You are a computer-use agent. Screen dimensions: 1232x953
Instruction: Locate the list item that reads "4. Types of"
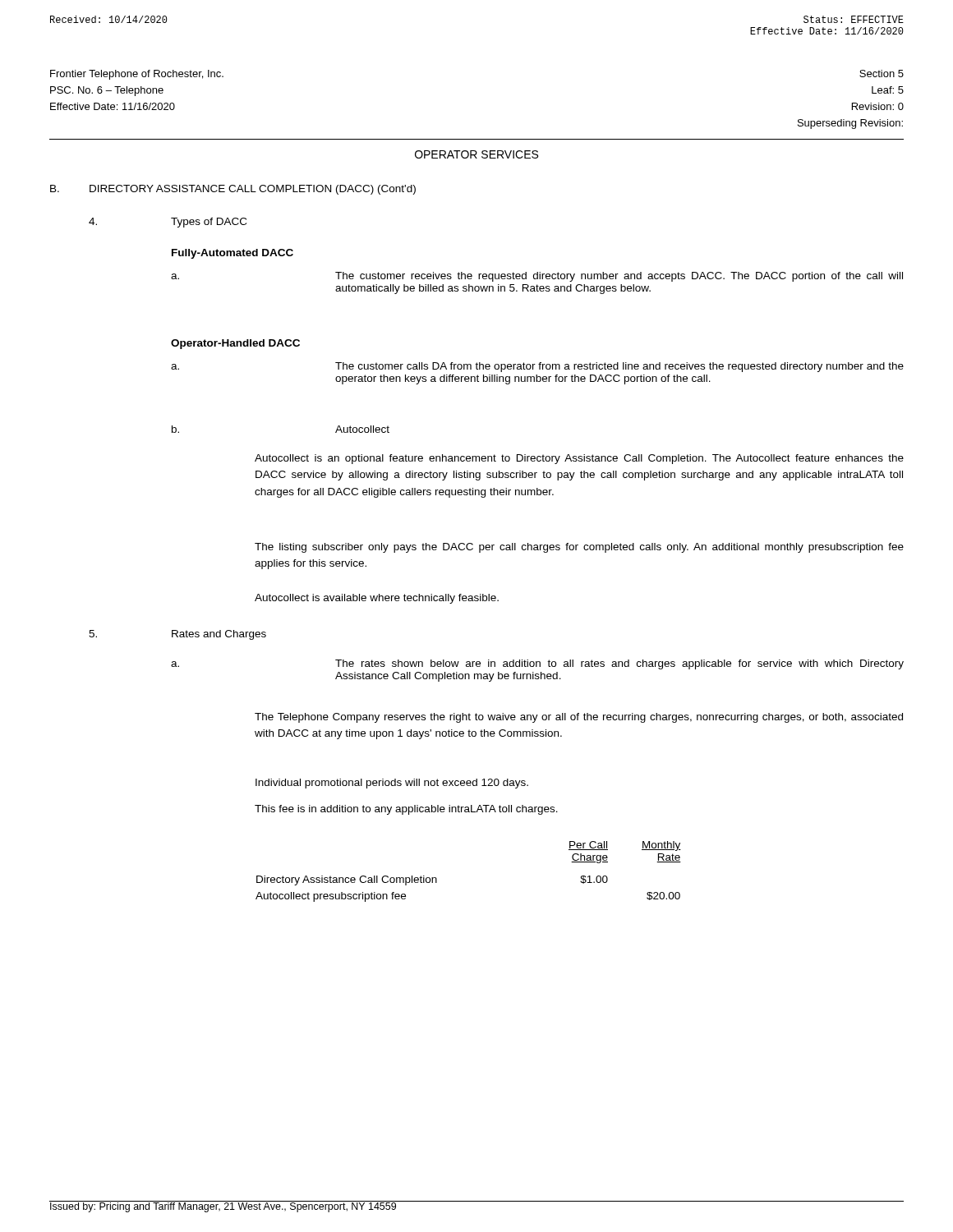click(92, 223)
